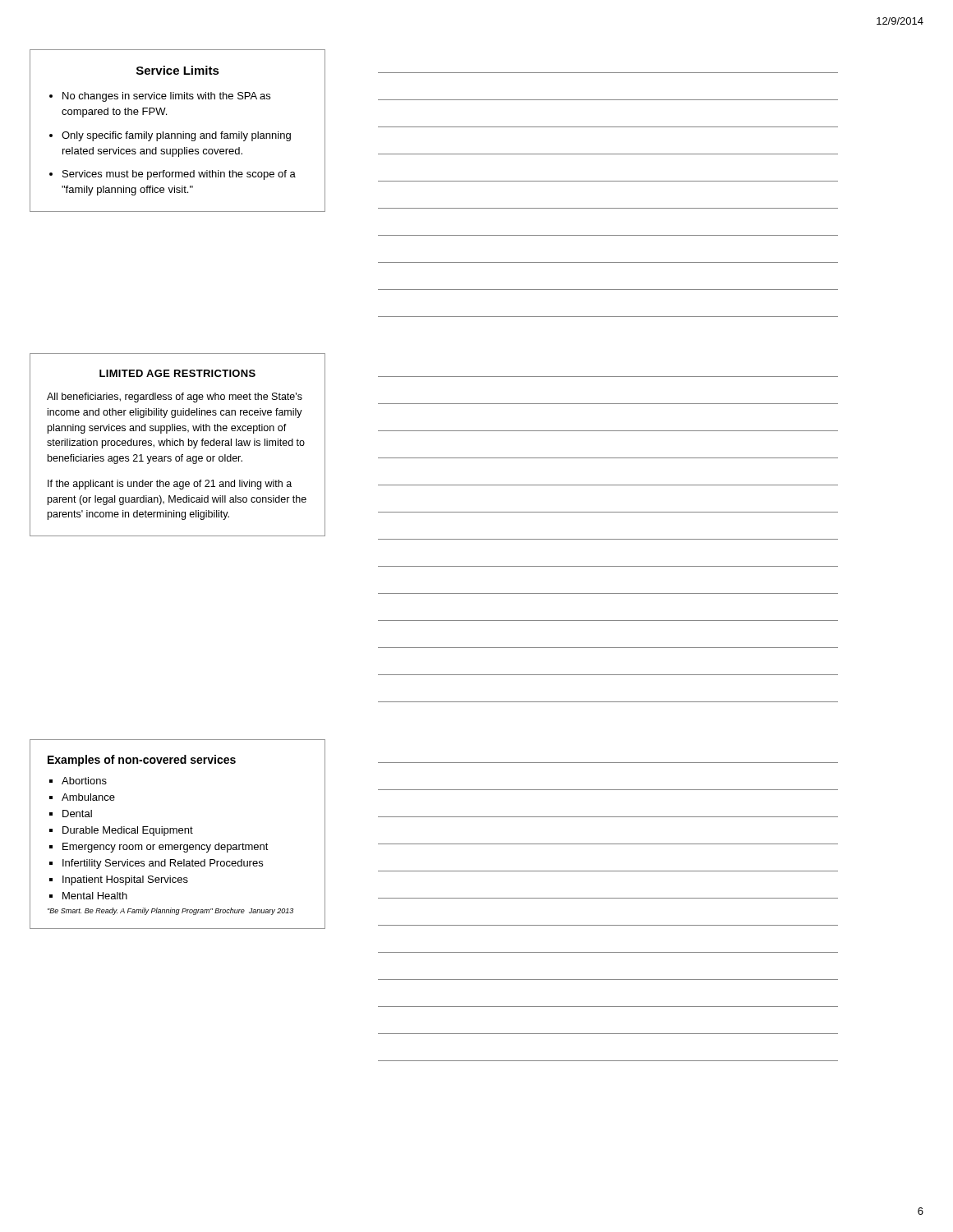Navigate to the text block starting "Mental Health"
953x1232 pixels.
95,896
